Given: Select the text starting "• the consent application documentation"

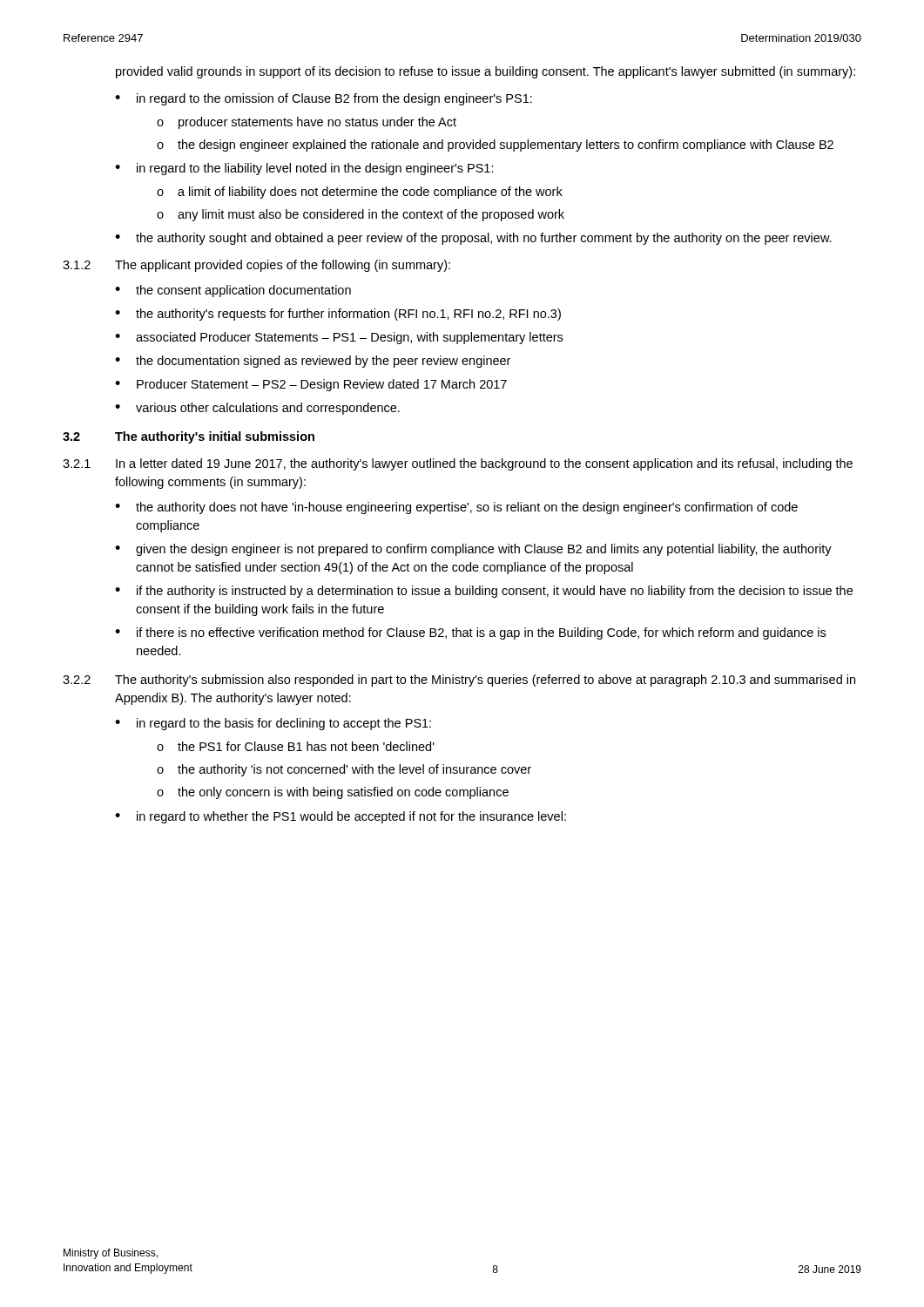Looking at the screenshot, I should coord(233,291).
